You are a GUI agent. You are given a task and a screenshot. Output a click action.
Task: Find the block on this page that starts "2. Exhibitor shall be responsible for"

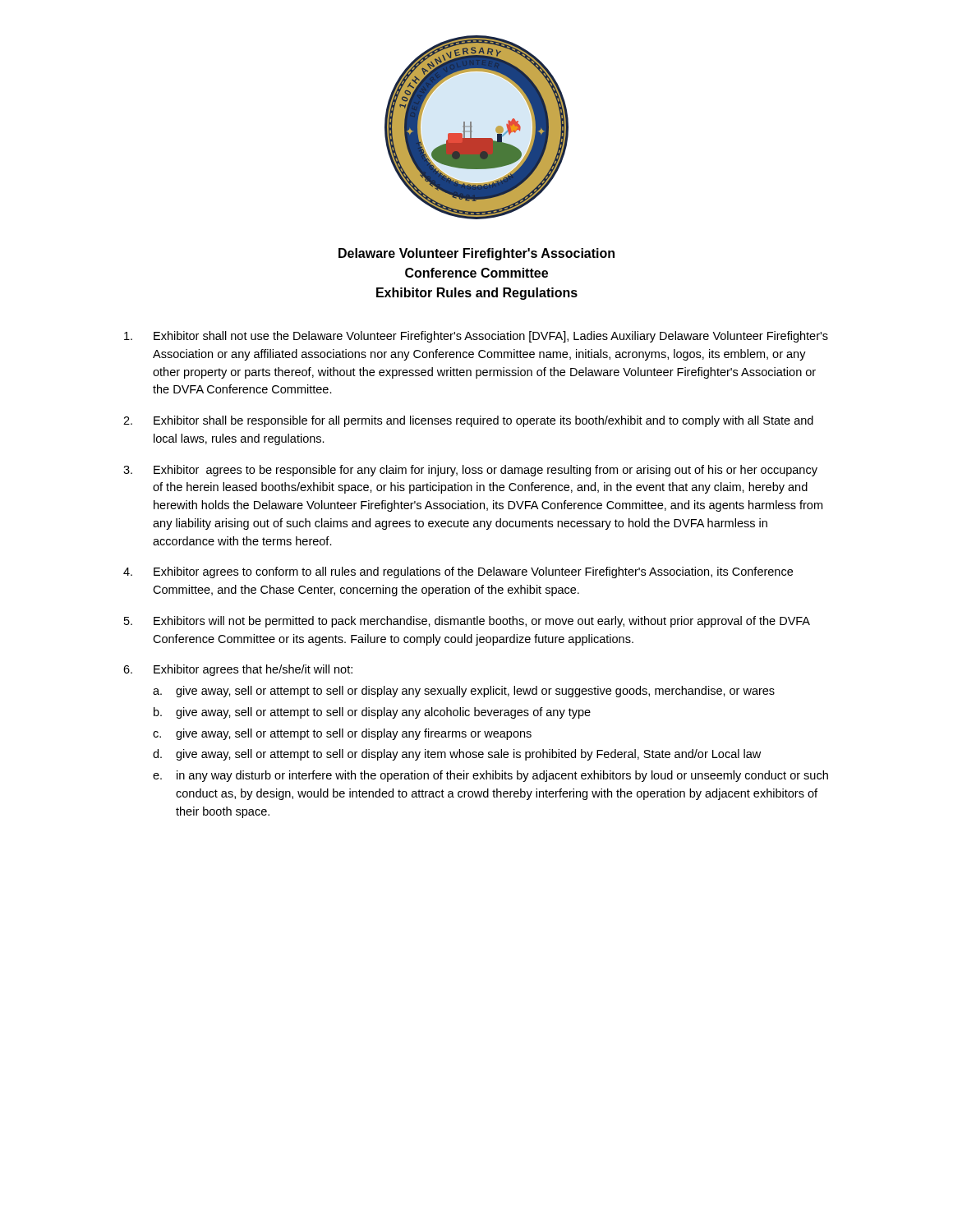(x=476, y=430)
